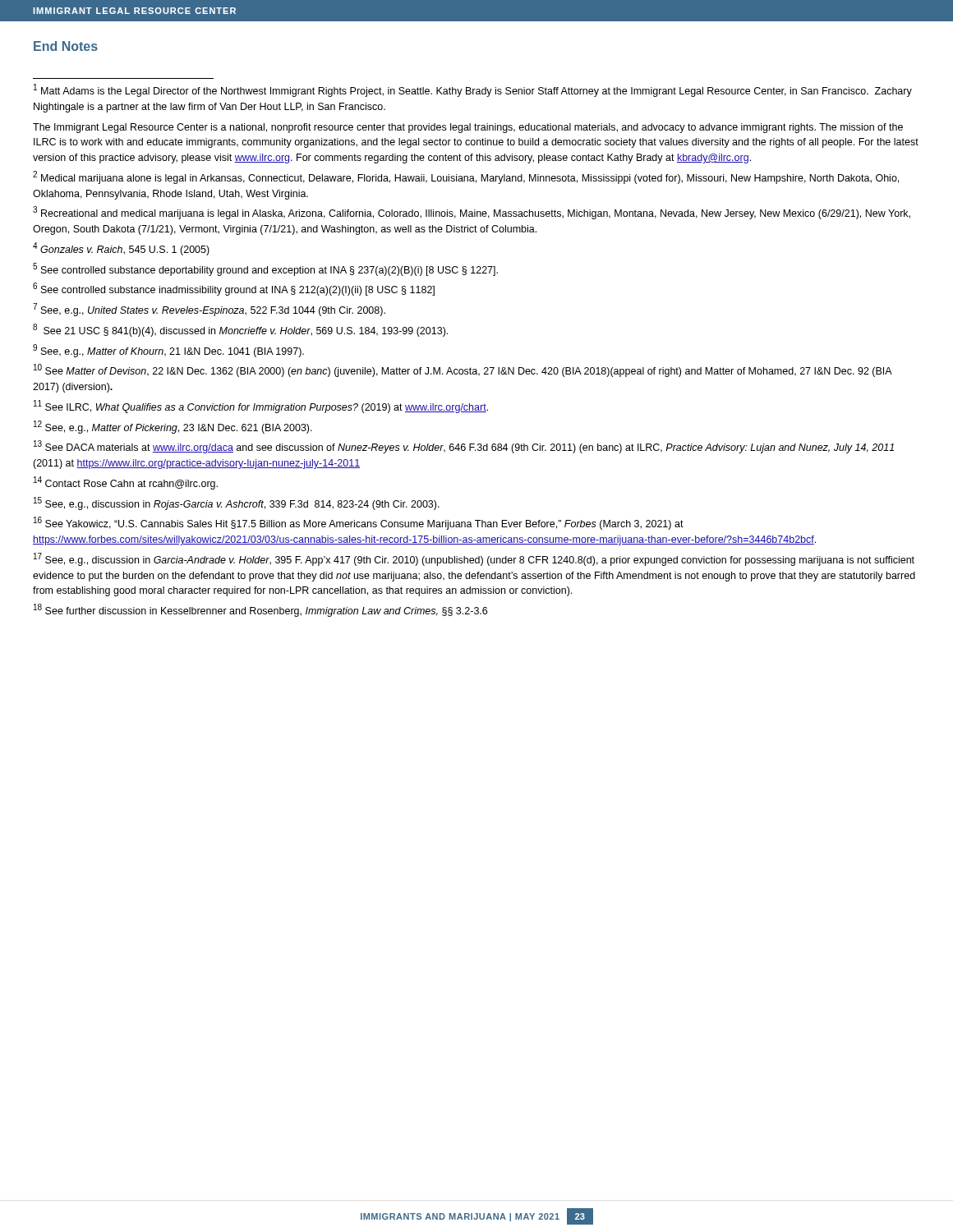
Task: Click on the footnote that says "12 See, e.g., Matter"
Action: click(x=173, y=427)
